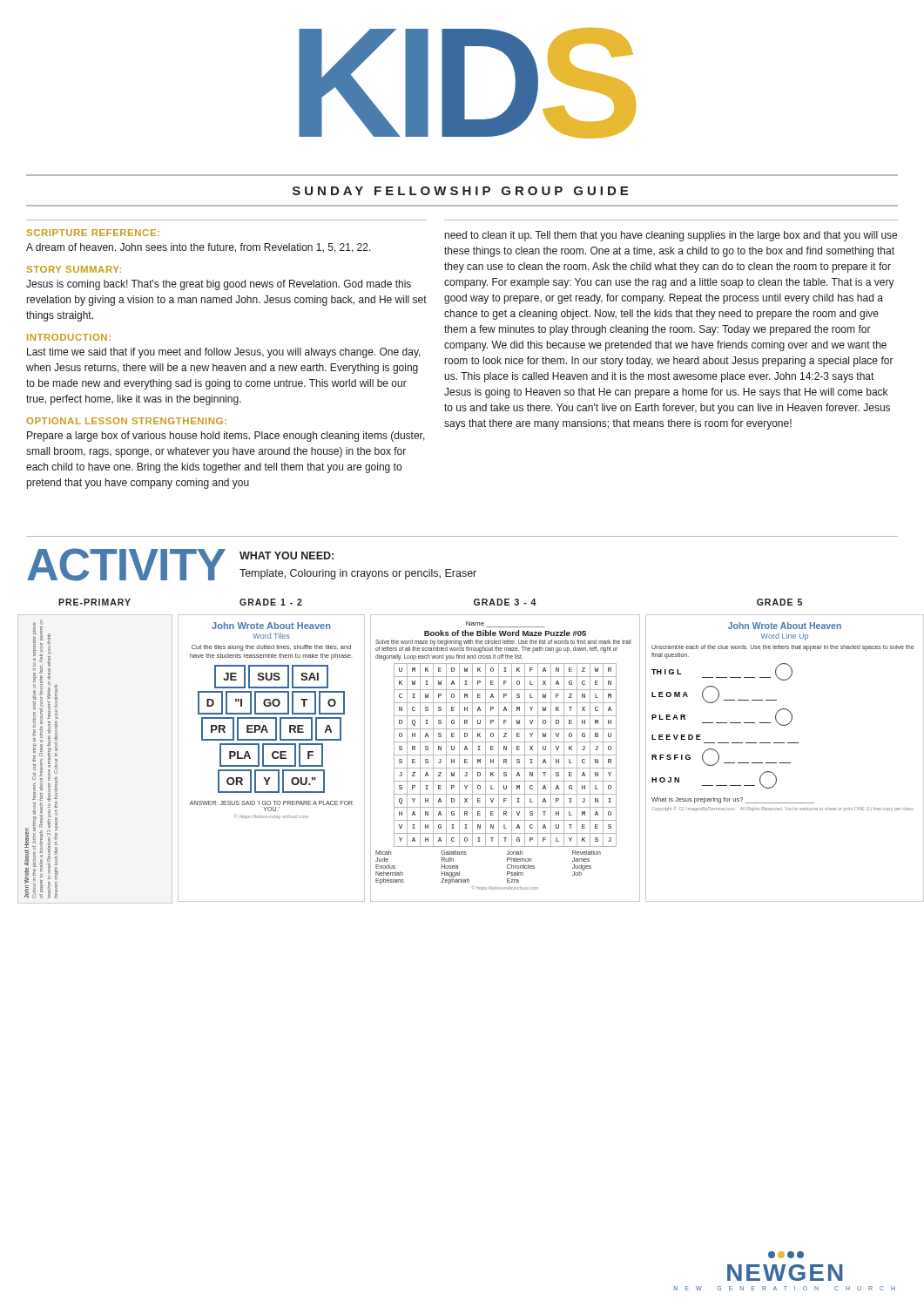Image resolution: width=924 pixels, height=1307 pixels.
Task: Click where it says "GRADE 5"
Action: click(x=780, y=602)
